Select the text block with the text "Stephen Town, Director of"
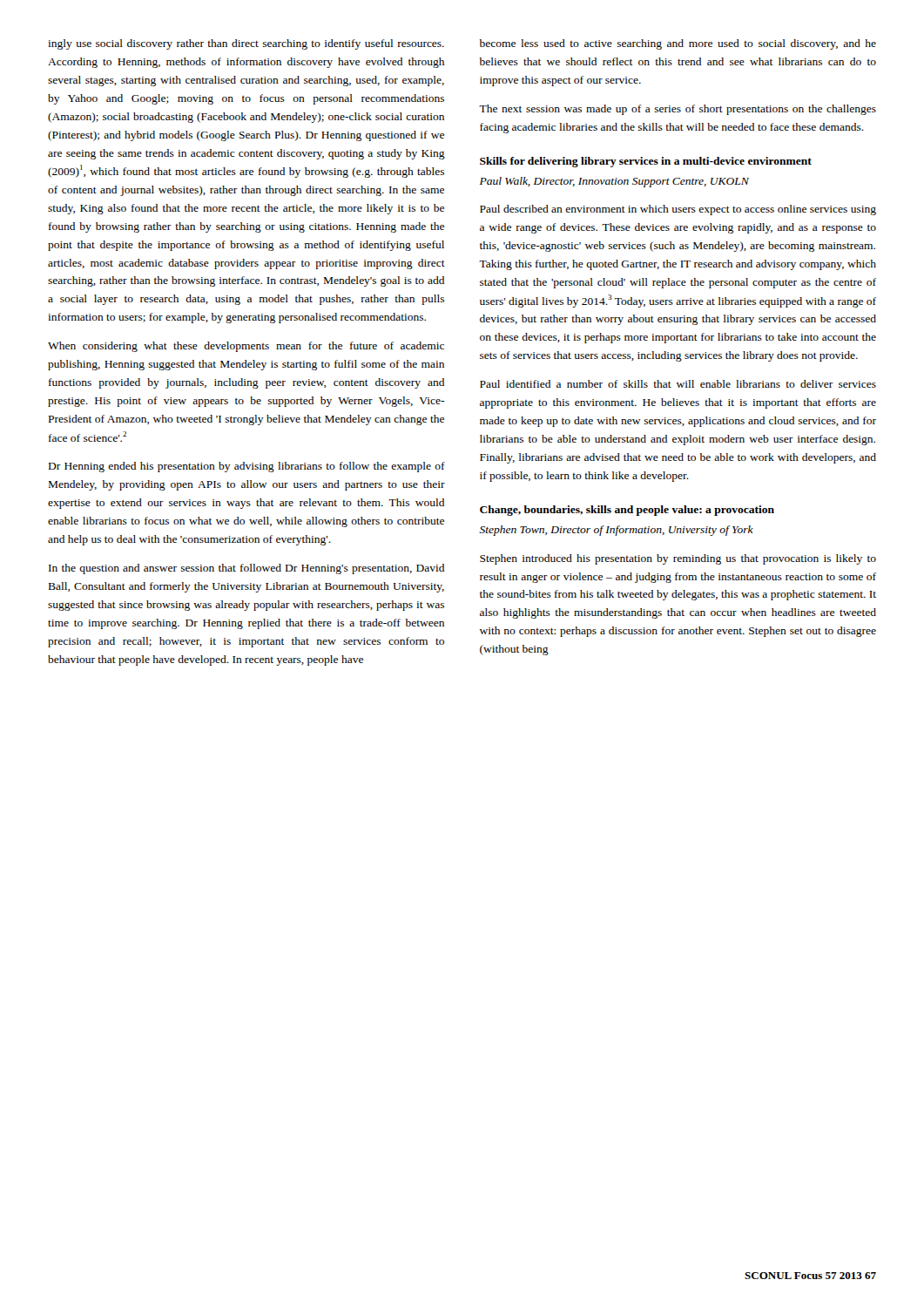Screen dimensions: 1307x924 [678, 530]
